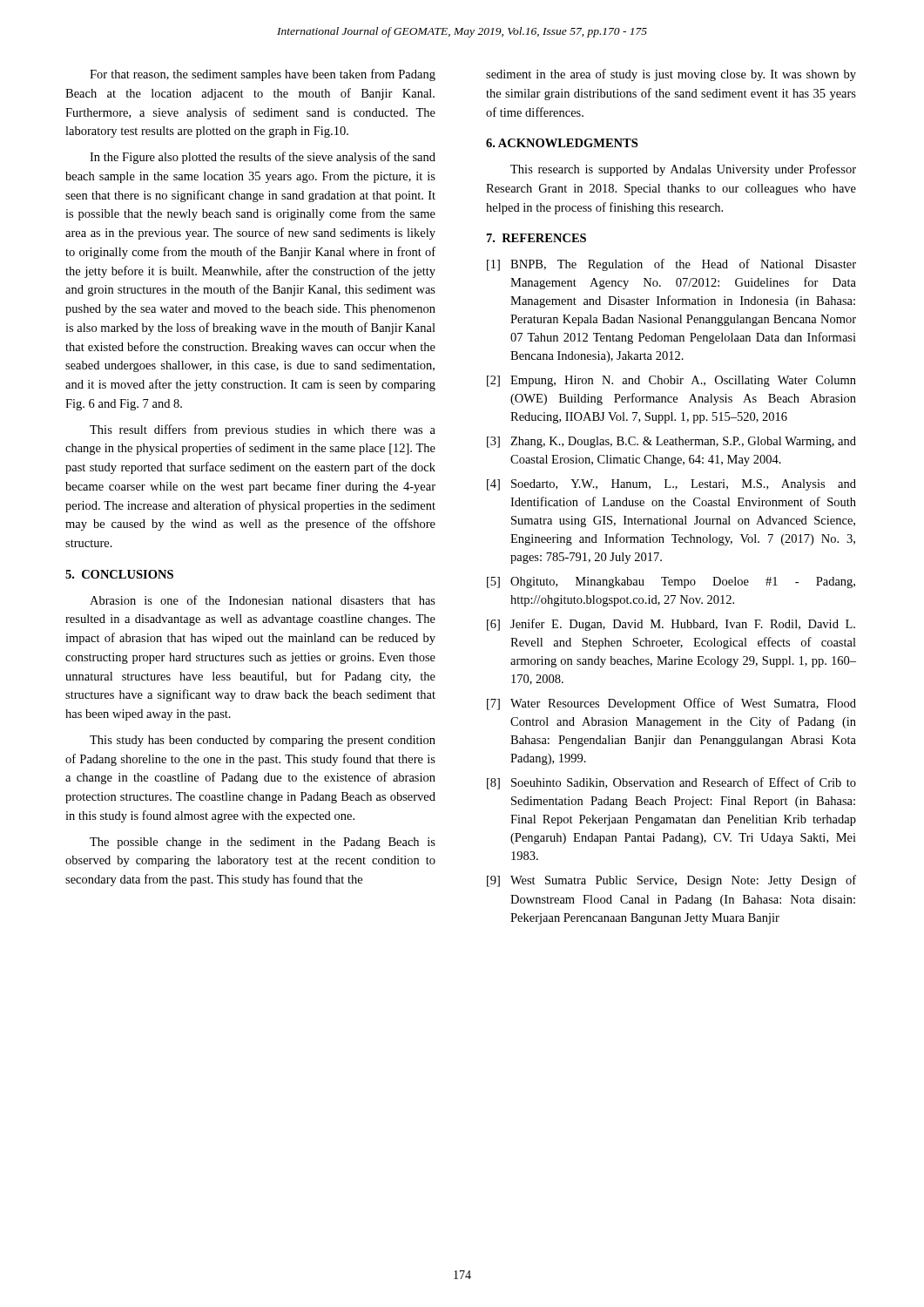Point to the text starting "[6] Jenifer E. Dugan, David M. Hubbard,"
The image size is (924, 1307).
click(671, 652)
